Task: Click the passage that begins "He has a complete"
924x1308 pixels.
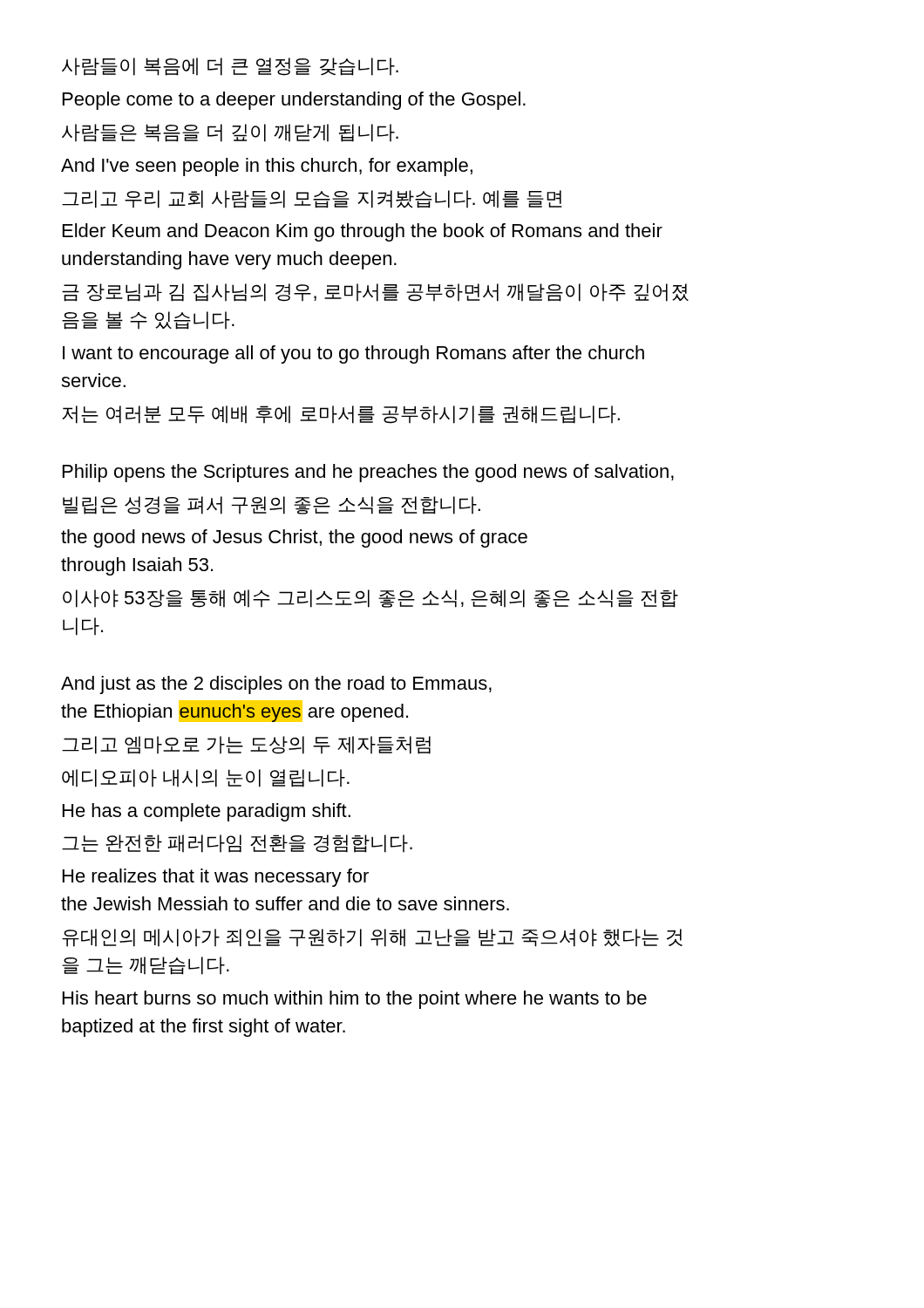Action: click(x=207, y=810)
